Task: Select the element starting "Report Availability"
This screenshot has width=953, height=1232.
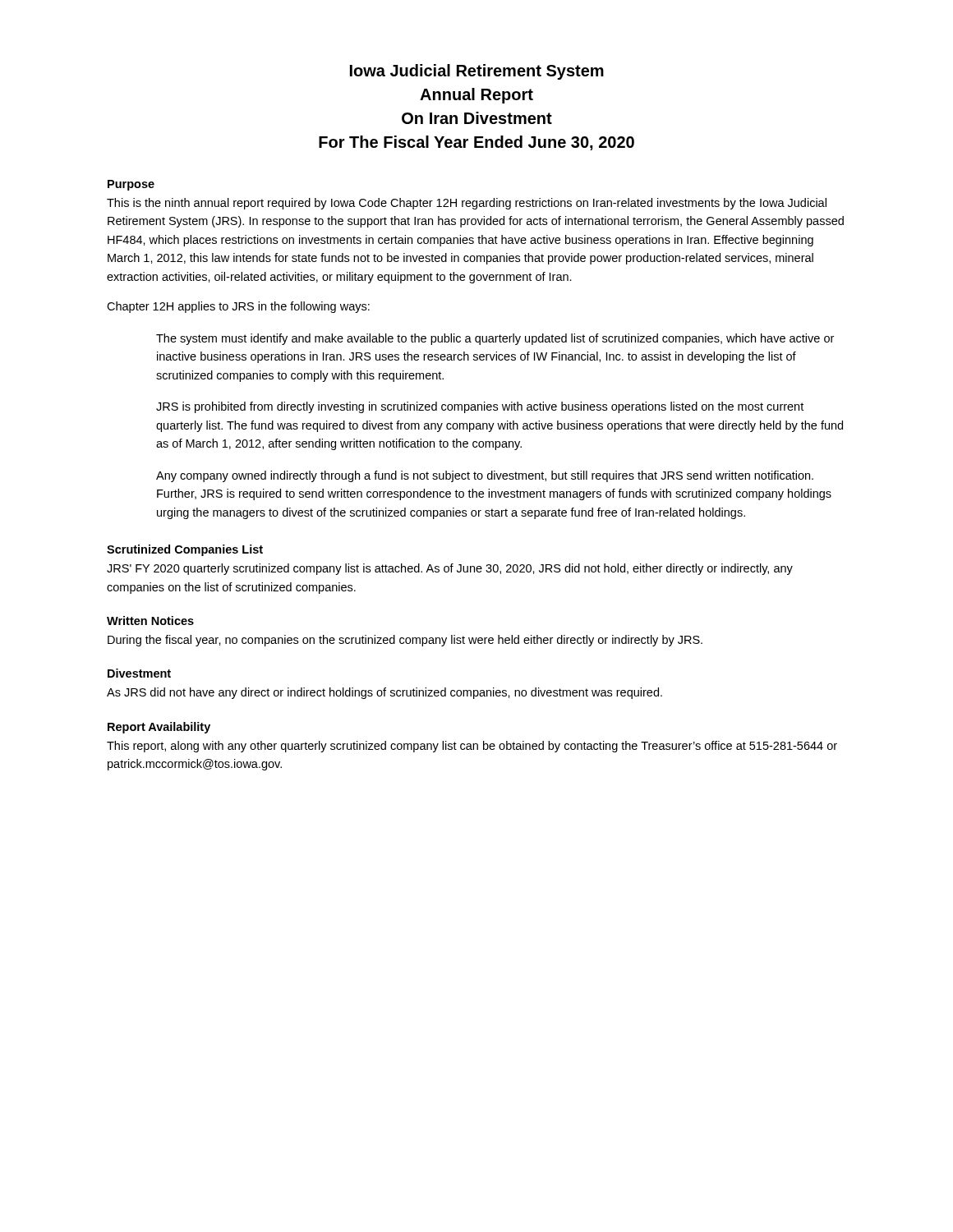Action: (x=159, y=727)
